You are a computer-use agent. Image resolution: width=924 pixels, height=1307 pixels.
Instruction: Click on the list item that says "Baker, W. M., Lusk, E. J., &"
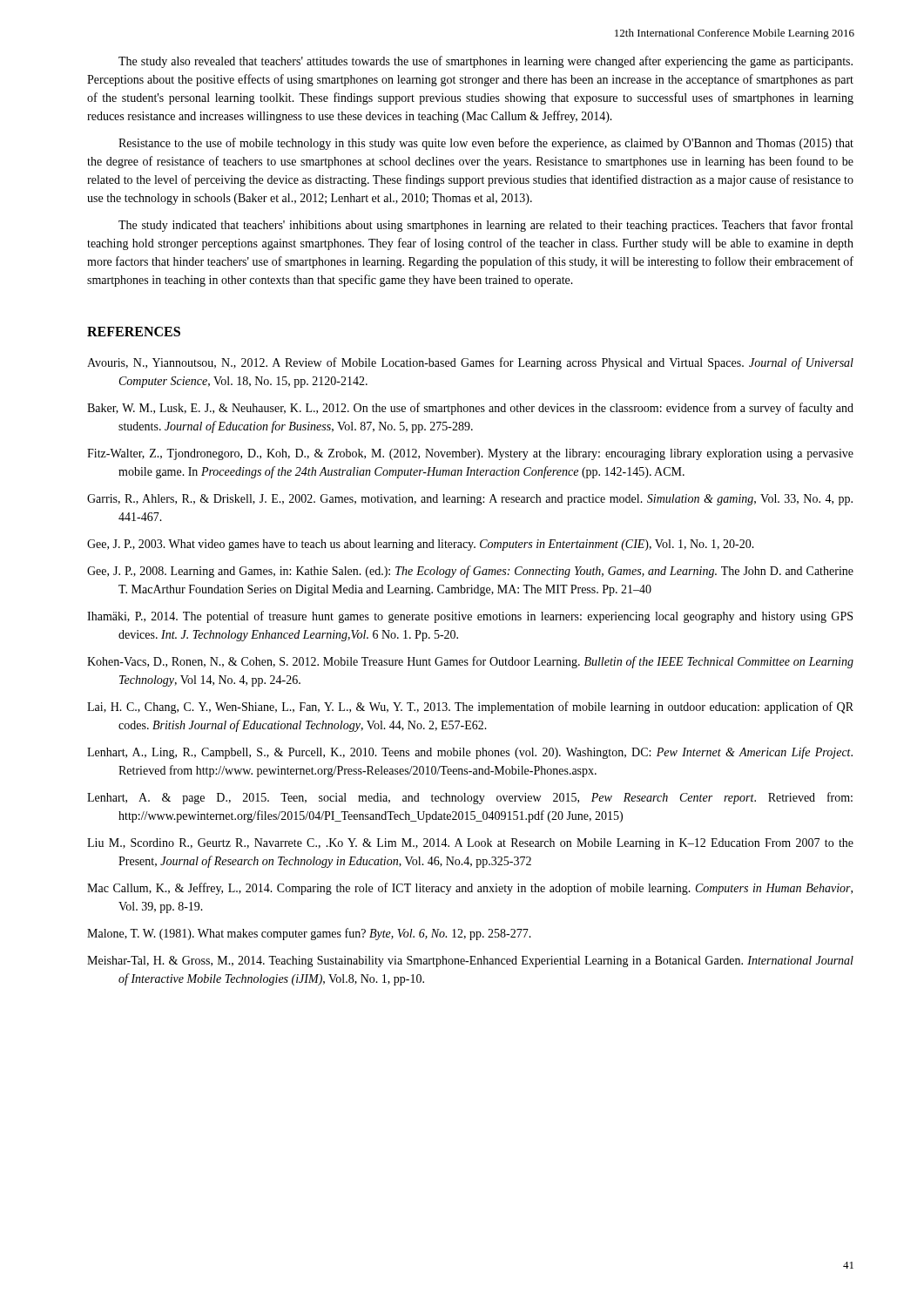[470, 417]
